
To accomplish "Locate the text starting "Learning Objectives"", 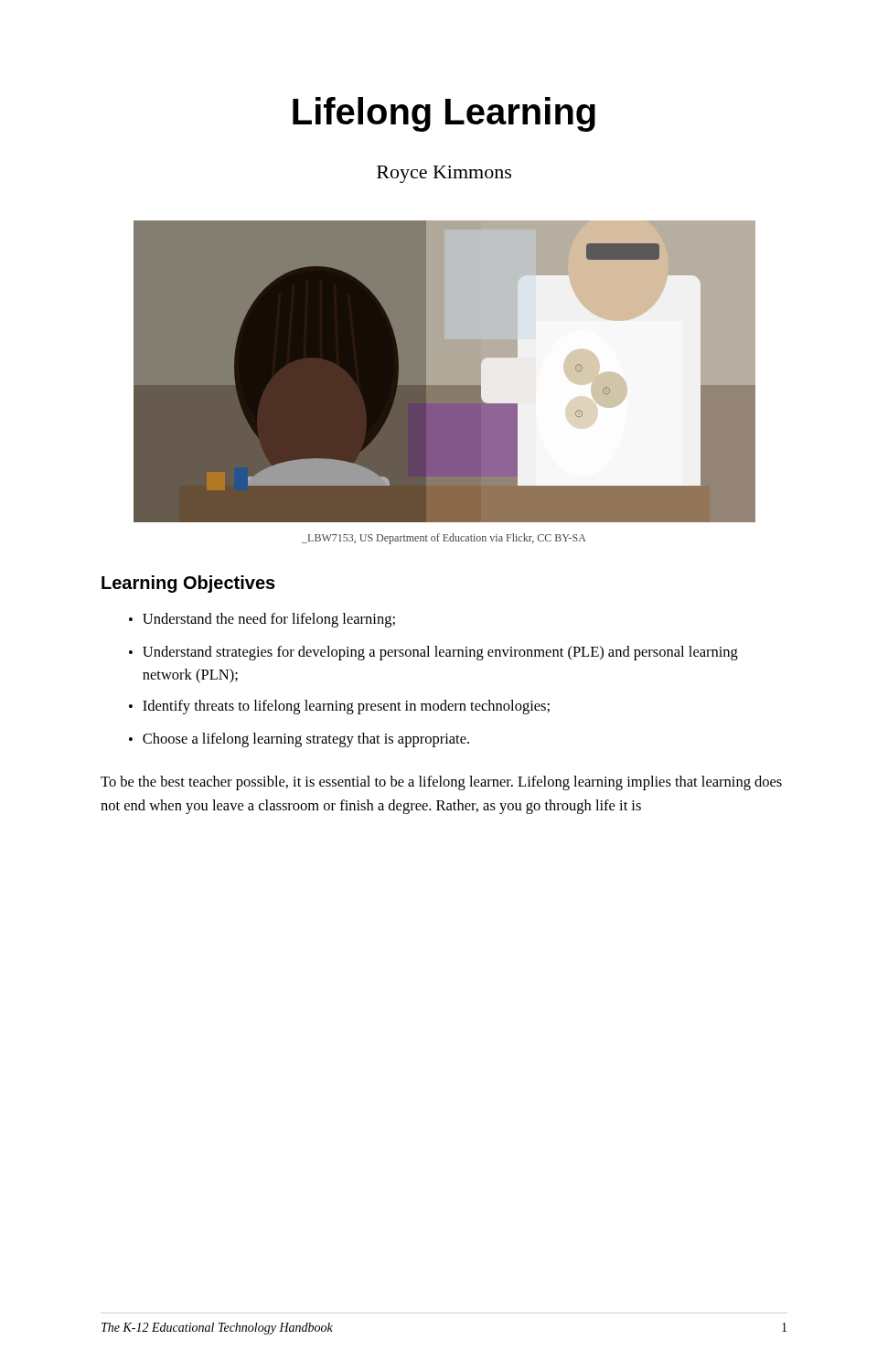I will point(188,583).
